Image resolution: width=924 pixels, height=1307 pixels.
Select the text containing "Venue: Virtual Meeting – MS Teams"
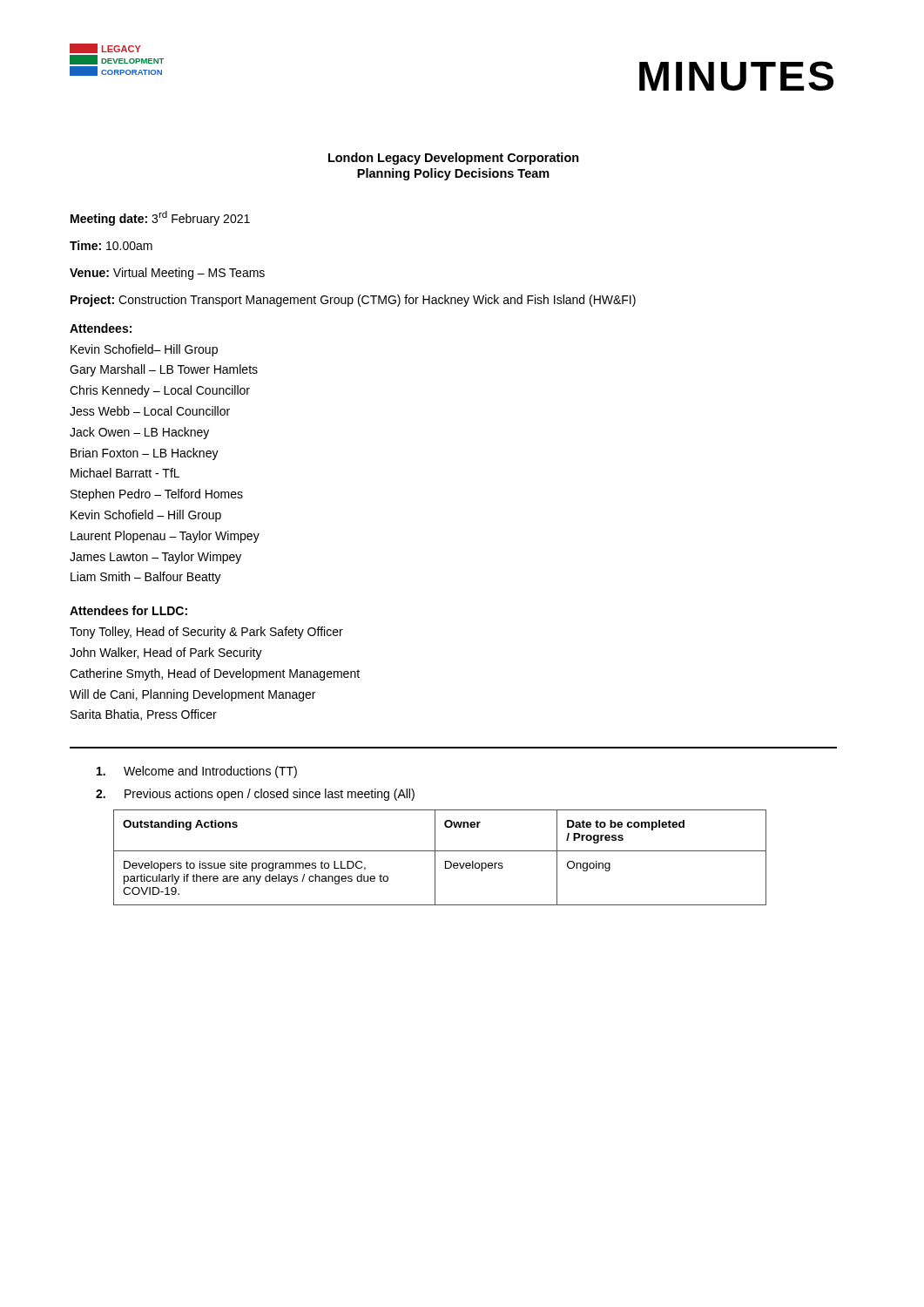click(x=167, y=272)
